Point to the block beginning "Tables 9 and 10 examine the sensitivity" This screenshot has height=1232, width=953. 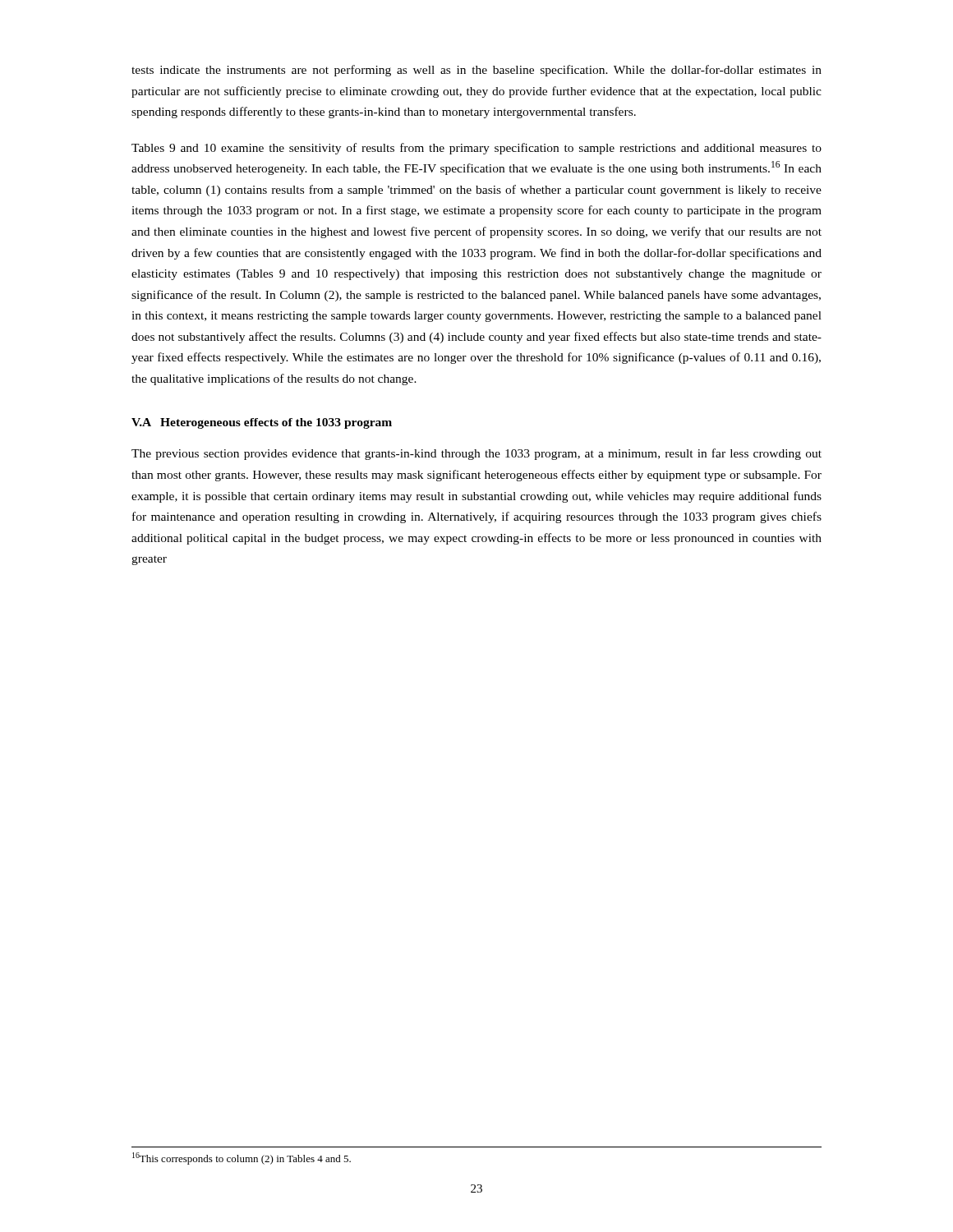pyautogui.click(x=476, y=263)
